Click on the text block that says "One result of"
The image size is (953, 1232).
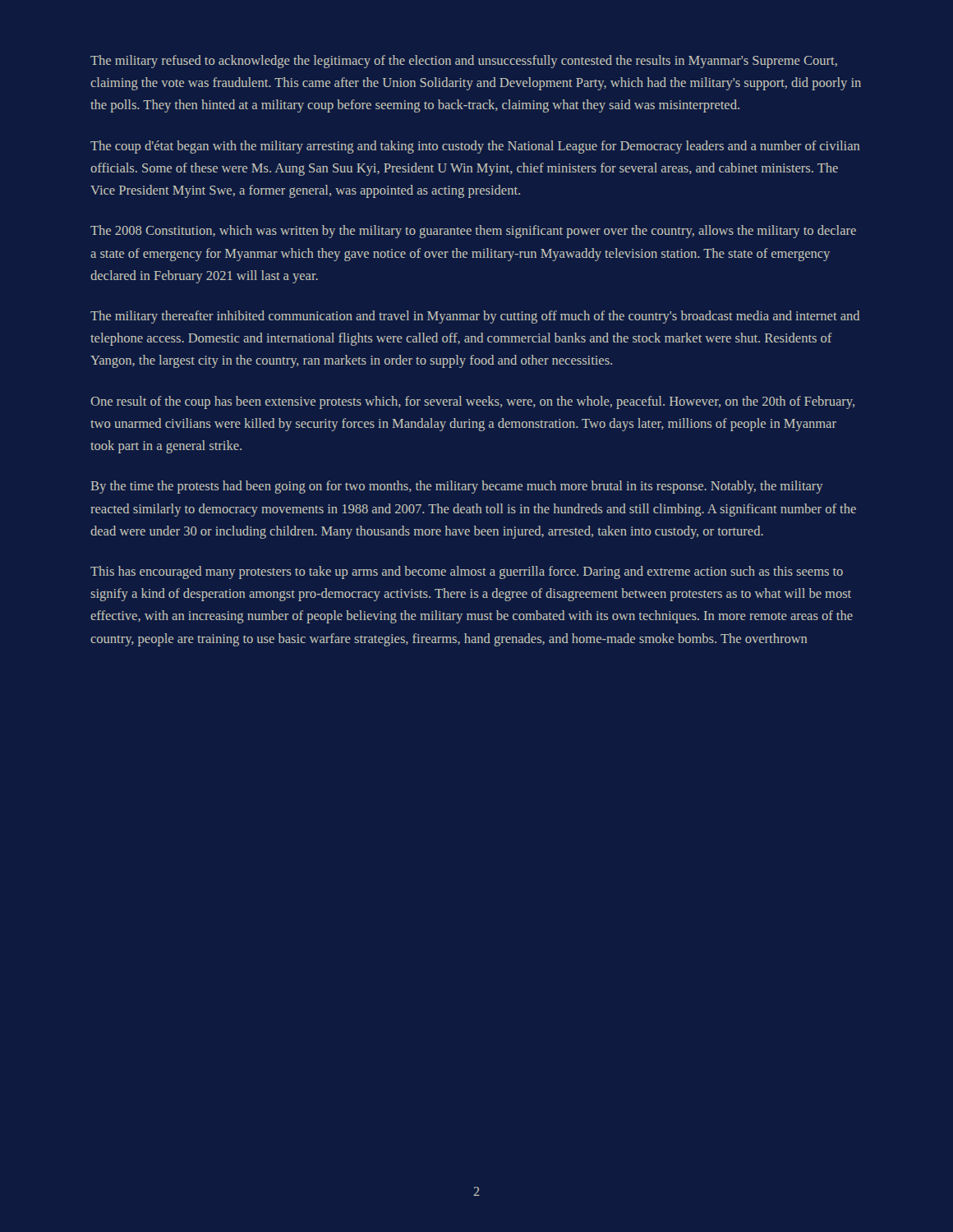tap(473, 423)
